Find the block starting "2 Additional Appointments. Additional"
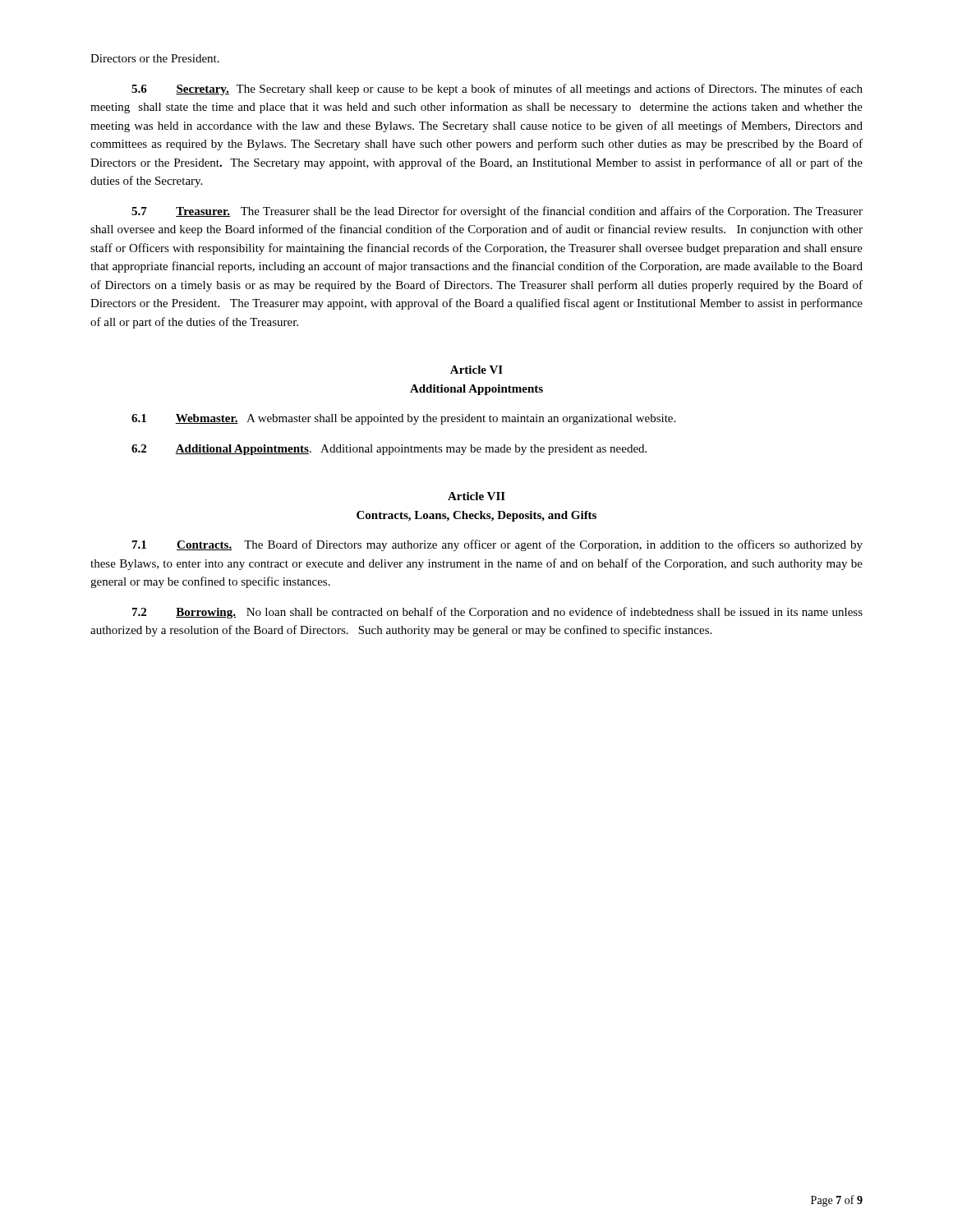The width and height of the screenshot is (953, 1232). click(x=476, y=448)
